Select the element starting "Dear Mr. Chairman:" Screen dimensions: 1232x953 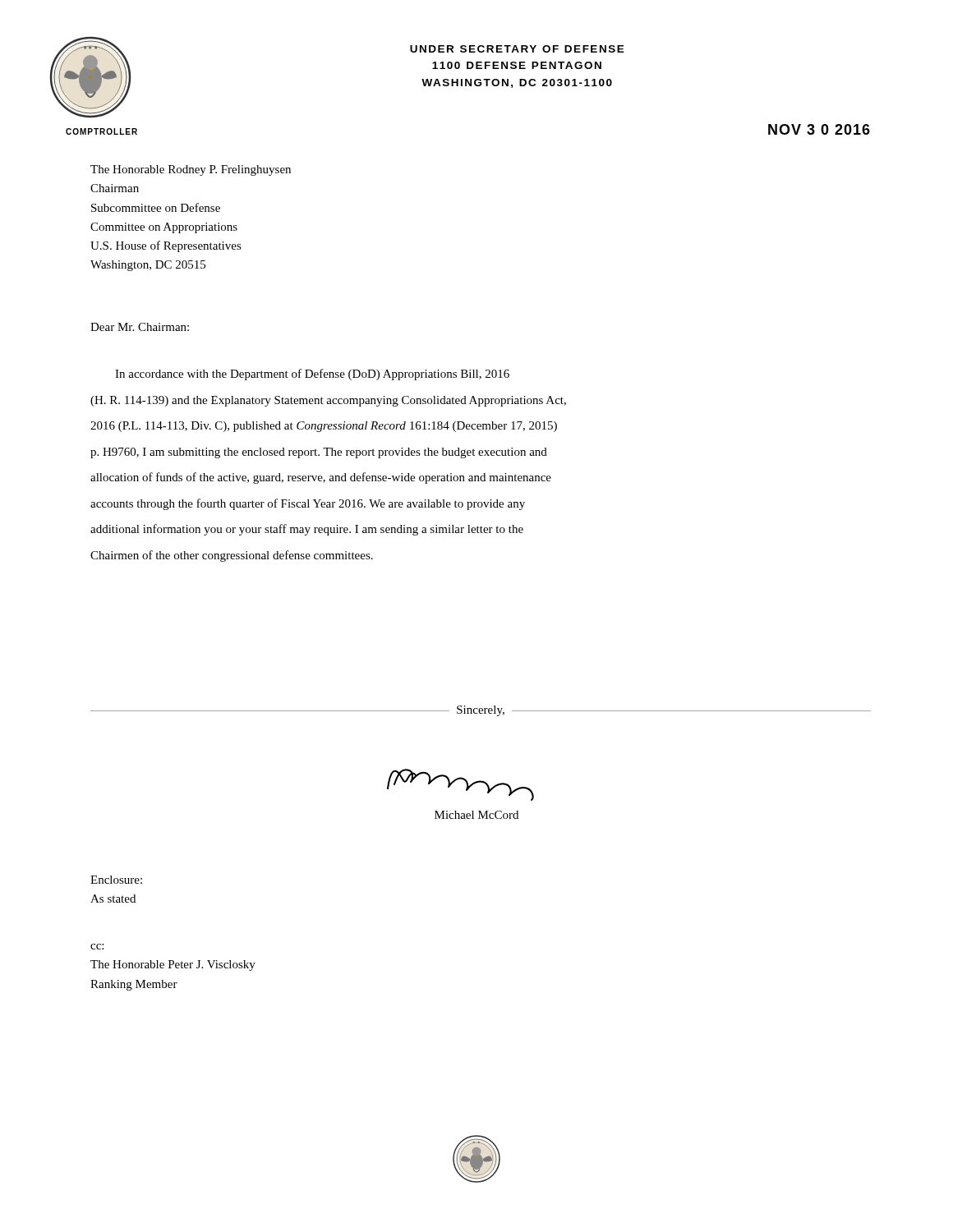[140, 327]
